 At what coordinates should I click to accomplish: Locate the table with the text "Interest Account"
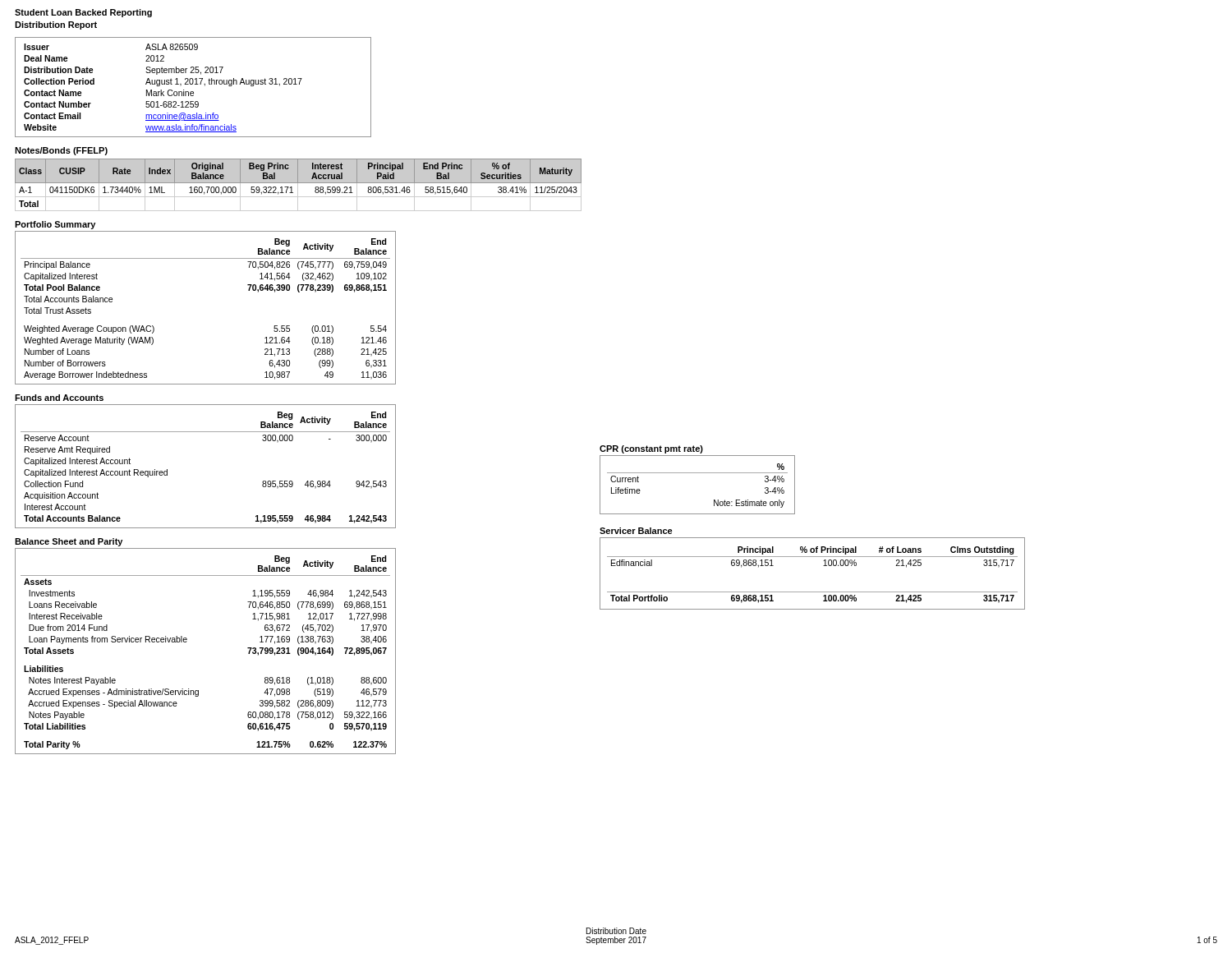click(205, 466)
